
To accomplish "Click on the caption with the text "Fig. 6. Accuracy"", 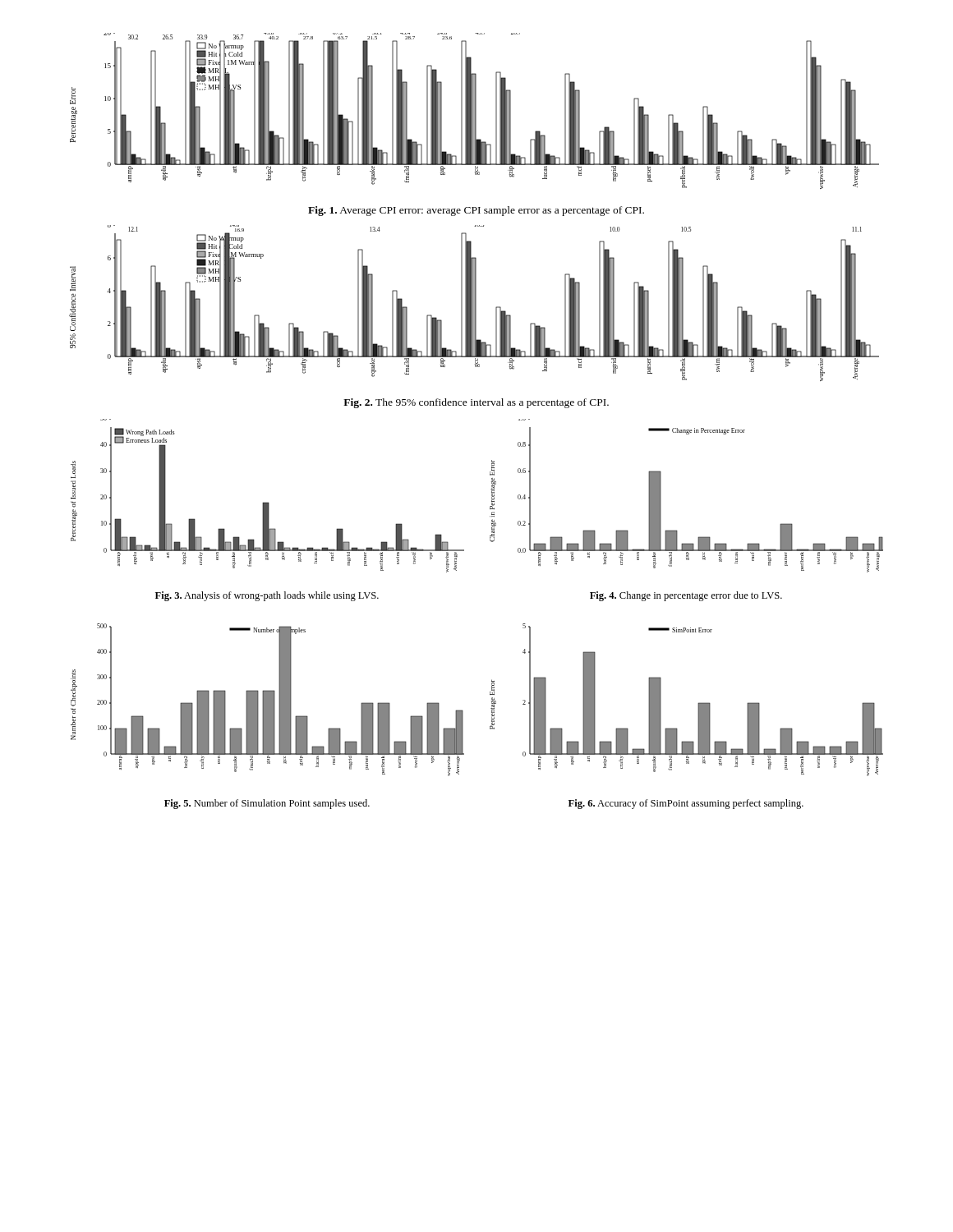I will point(686,803).
